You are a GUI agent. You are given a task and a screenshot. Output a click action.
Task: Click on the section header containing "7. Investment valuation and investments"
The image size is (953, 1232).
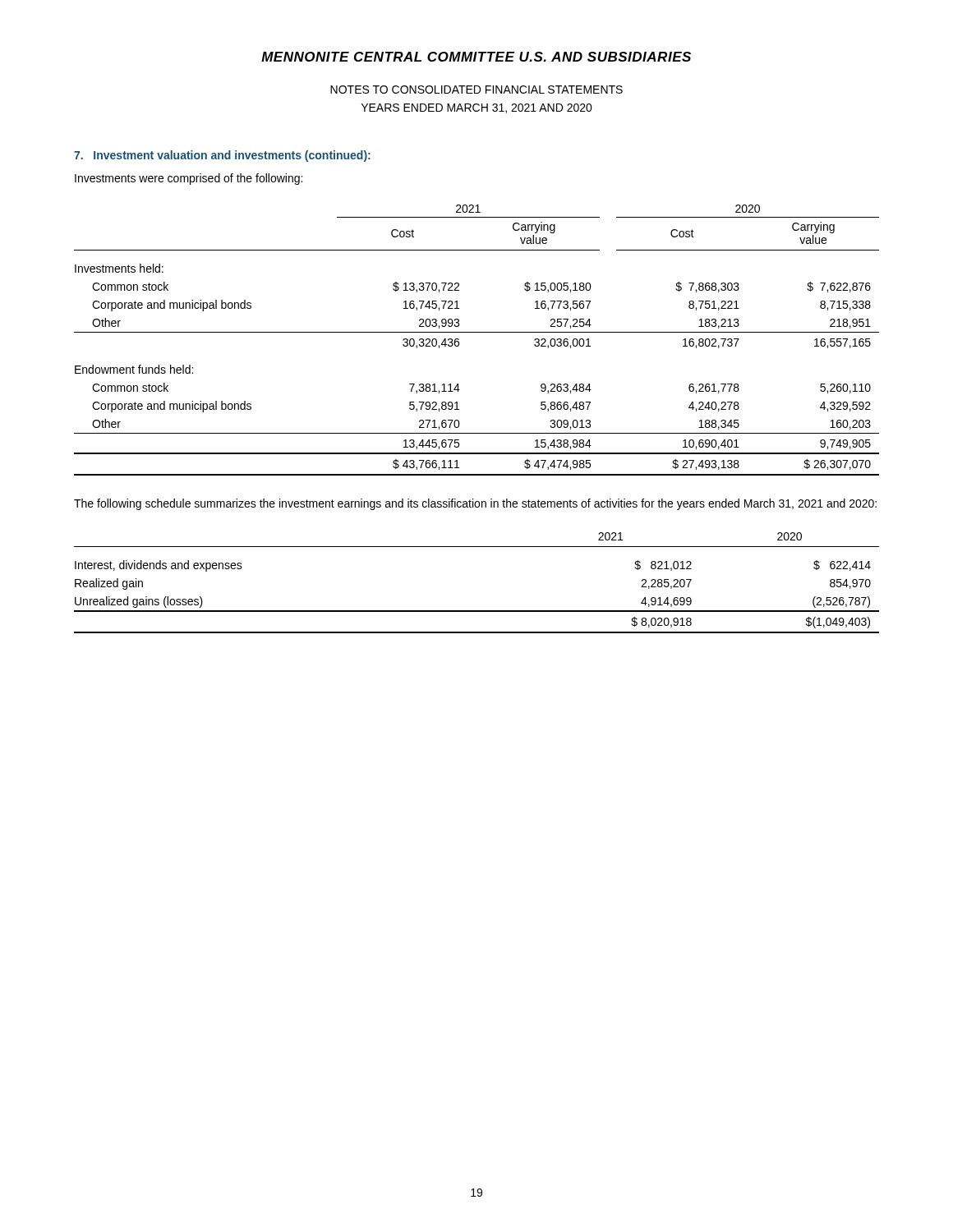tap(223, 155)
